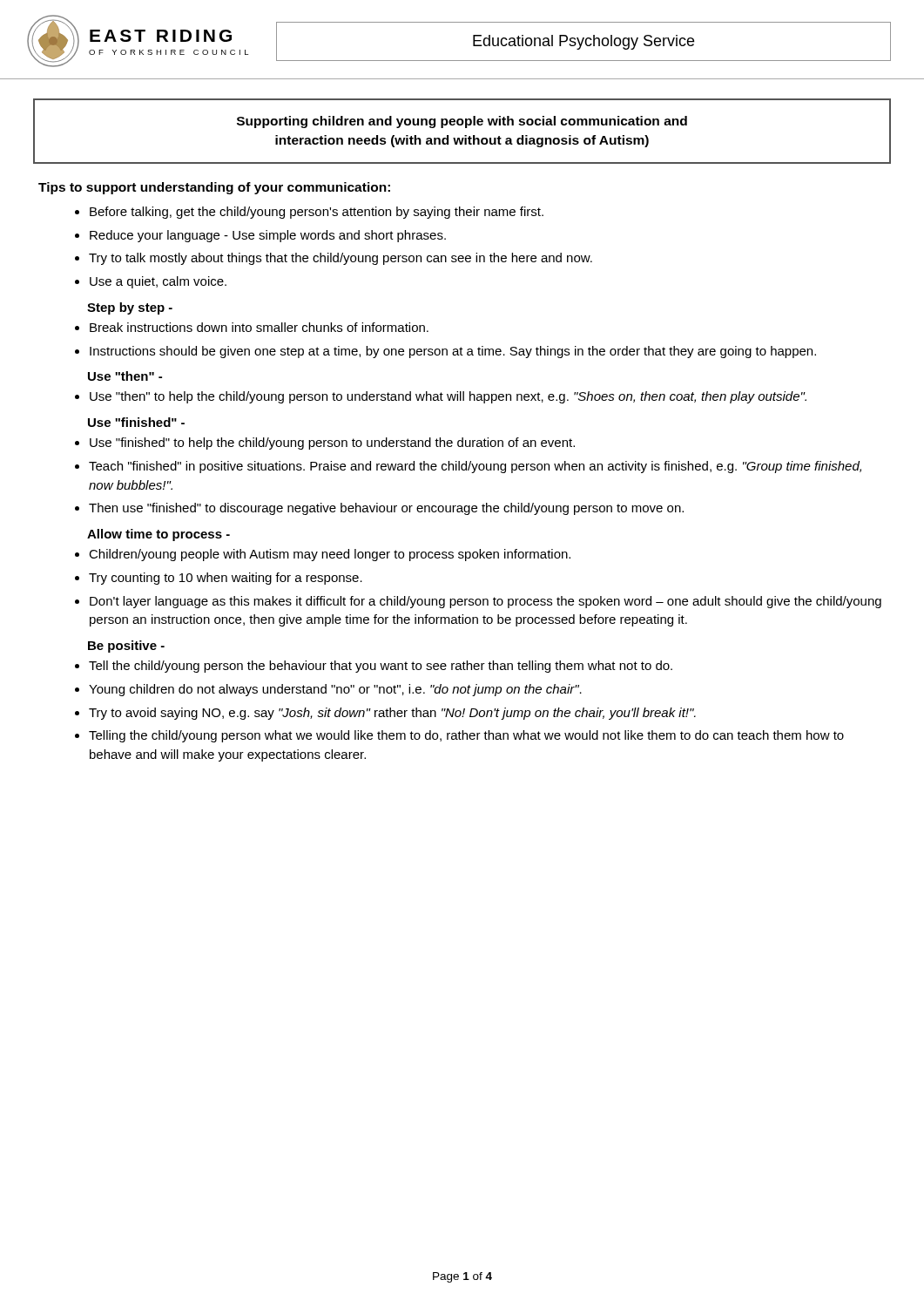Navigate to the text block starting "Teach "finished" in positive situations. Praise"

(x=476, y=475)
